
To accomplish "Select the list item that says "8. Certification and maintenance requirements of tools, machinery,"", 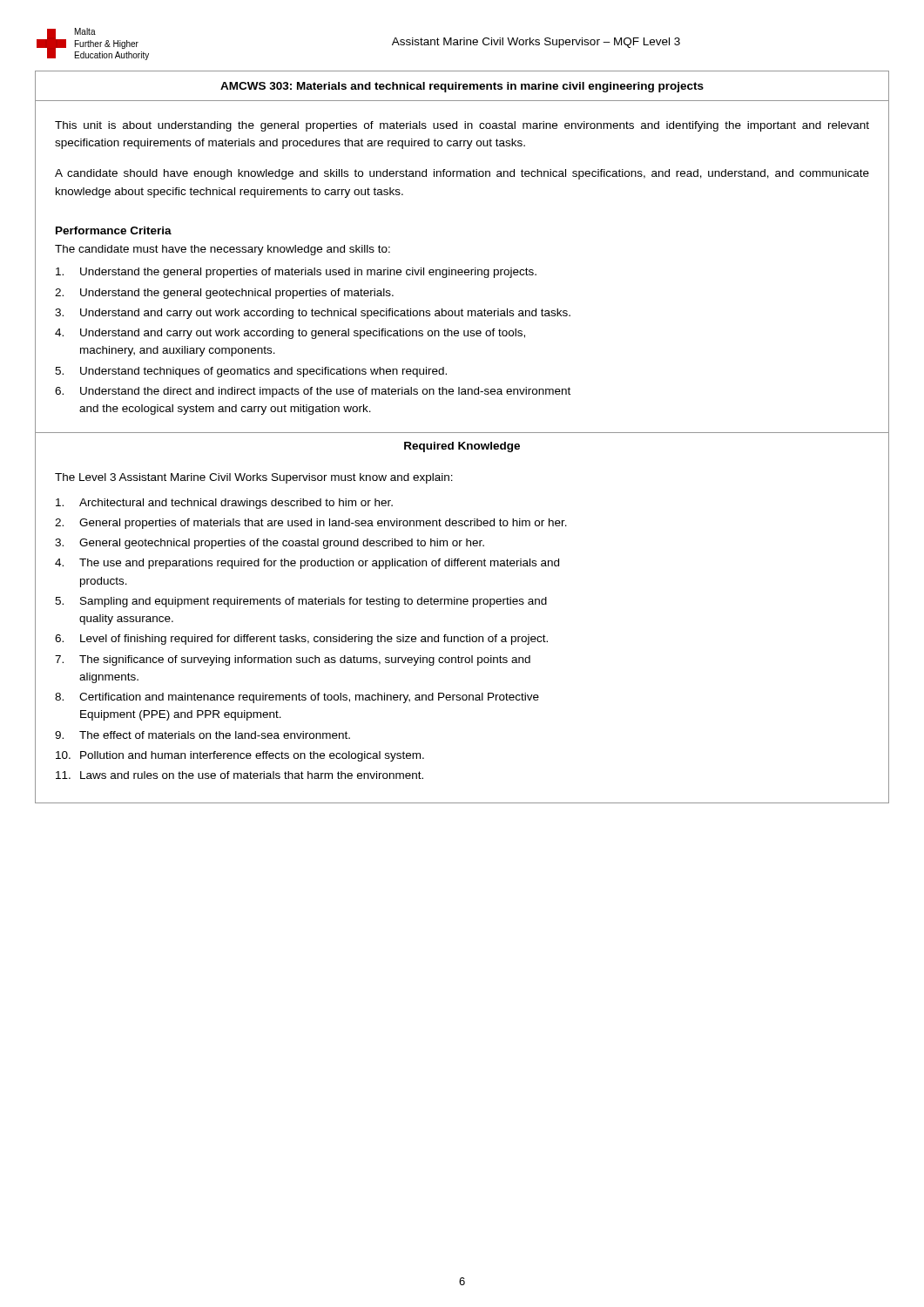I will click(462, 706).
